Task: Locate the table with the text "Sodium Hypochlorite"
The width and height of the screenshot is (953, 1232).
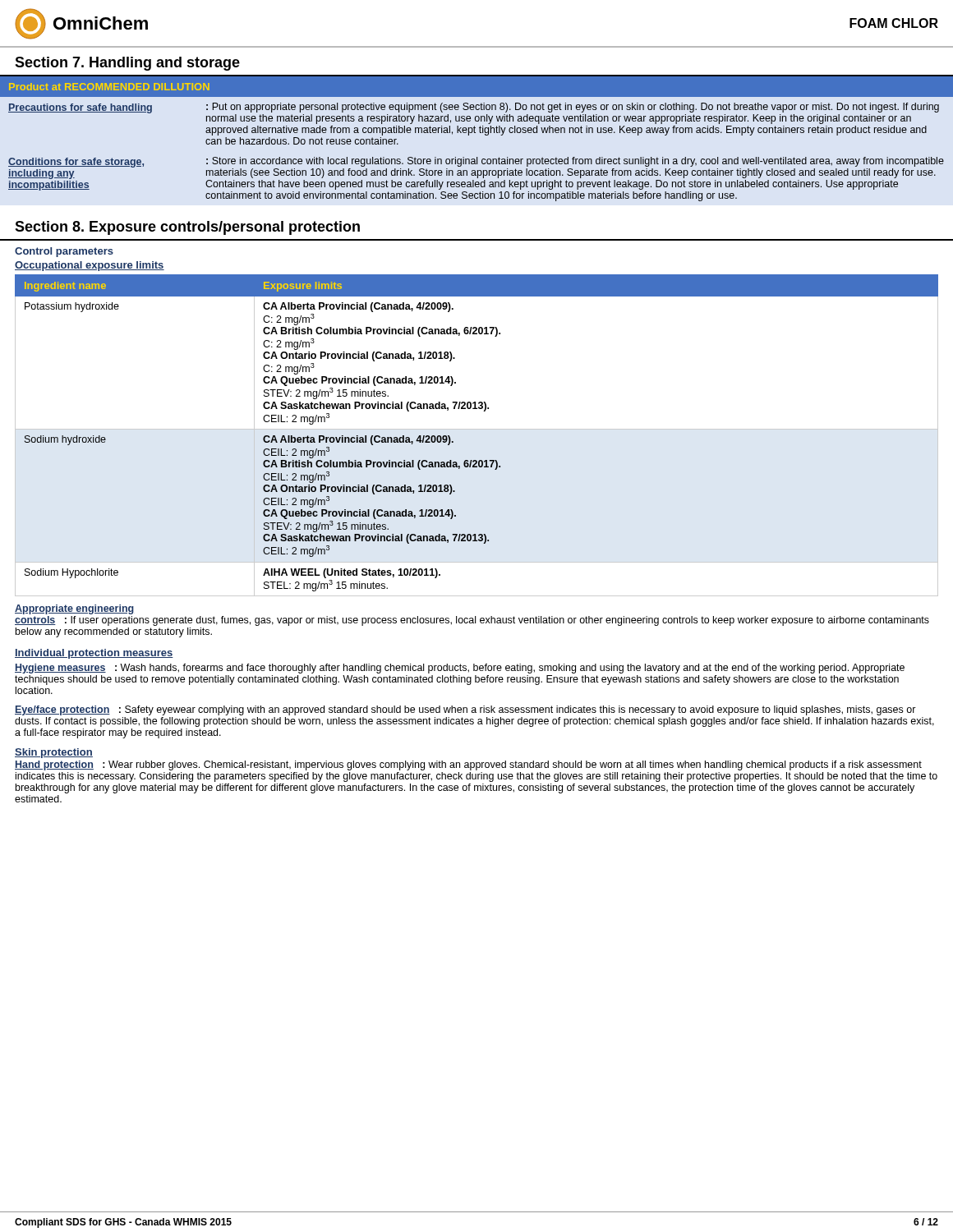Action: point(476,435)
